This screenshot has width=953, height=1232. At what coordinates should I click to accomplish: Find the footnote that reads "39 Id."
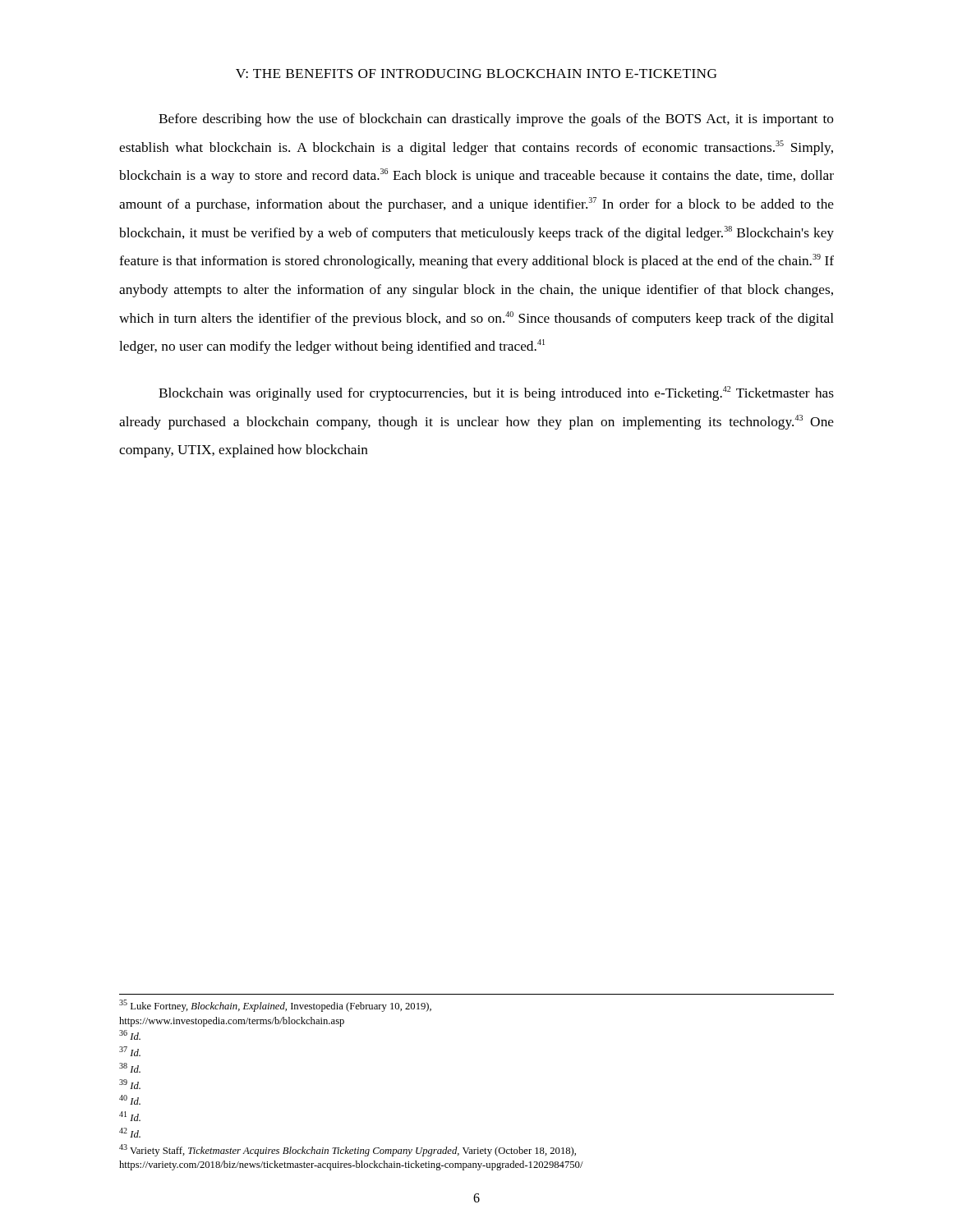click(x=130, y=1085)
